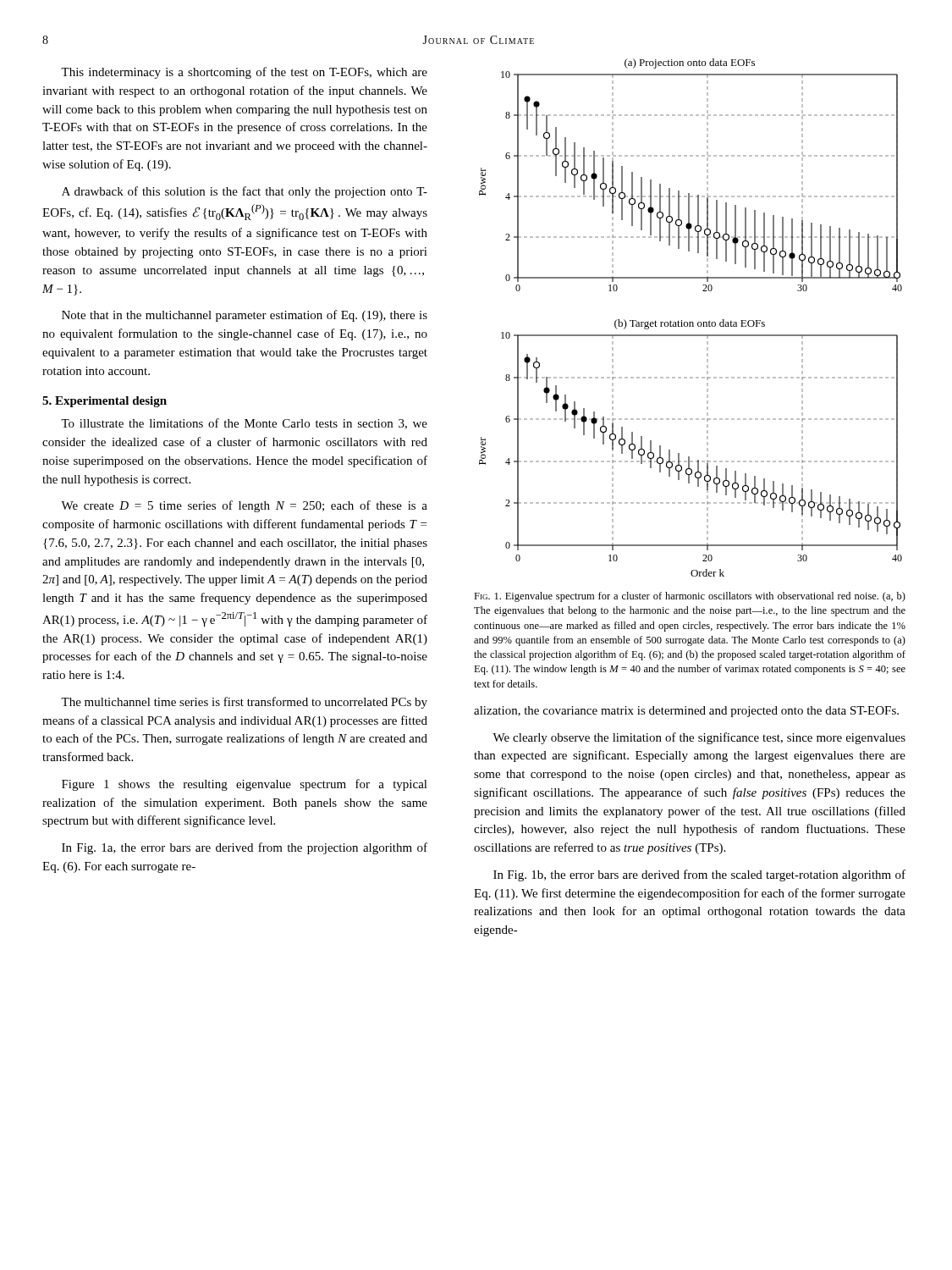The height and width of the screenshot is (1270, 952).
Task: Find the text block that says "This indeterminacy is a shortcoming of the test"
Action: (235, 119)
